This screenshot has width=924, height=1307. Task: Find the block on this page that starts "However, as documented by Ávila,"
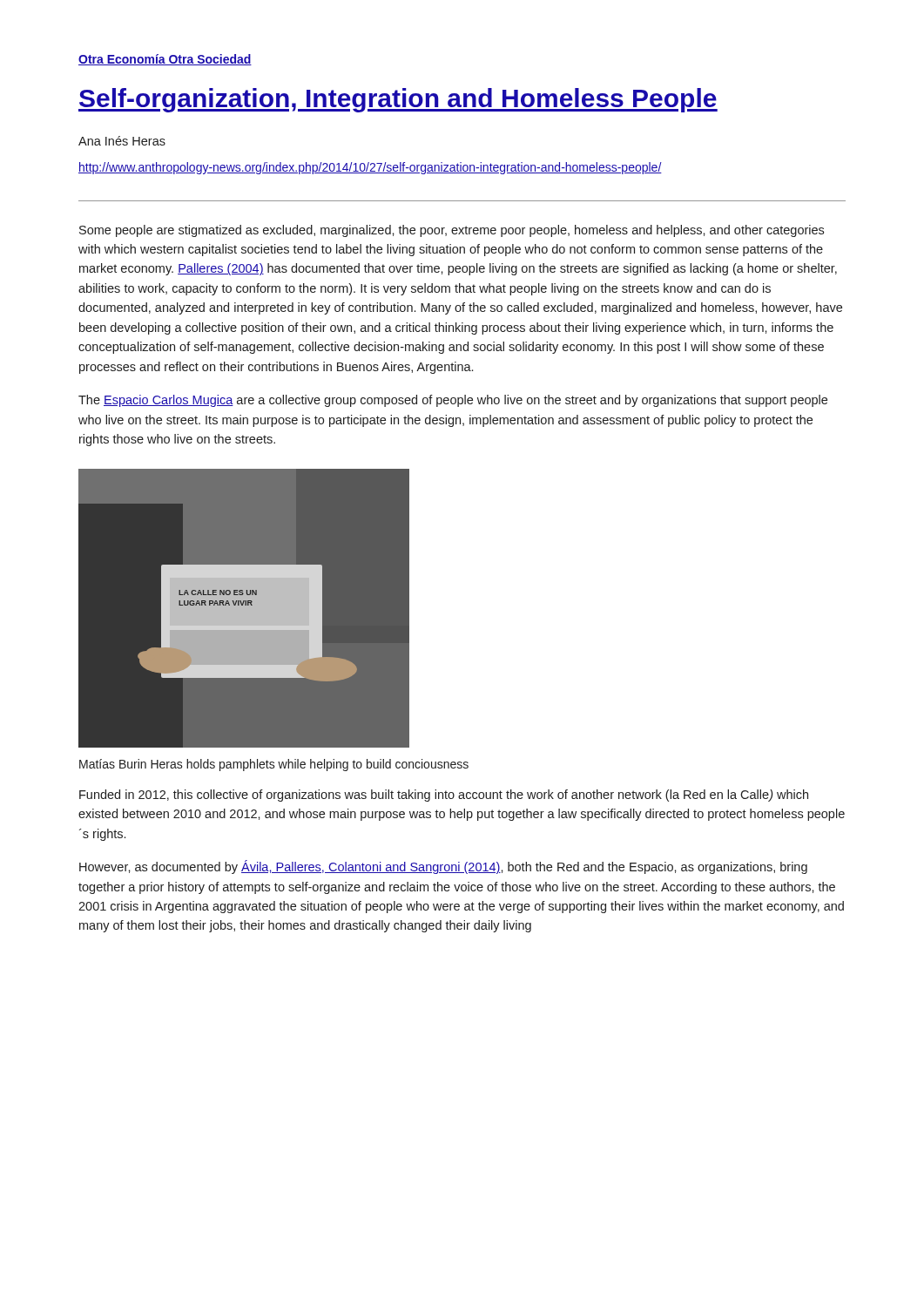pos(462,896)
